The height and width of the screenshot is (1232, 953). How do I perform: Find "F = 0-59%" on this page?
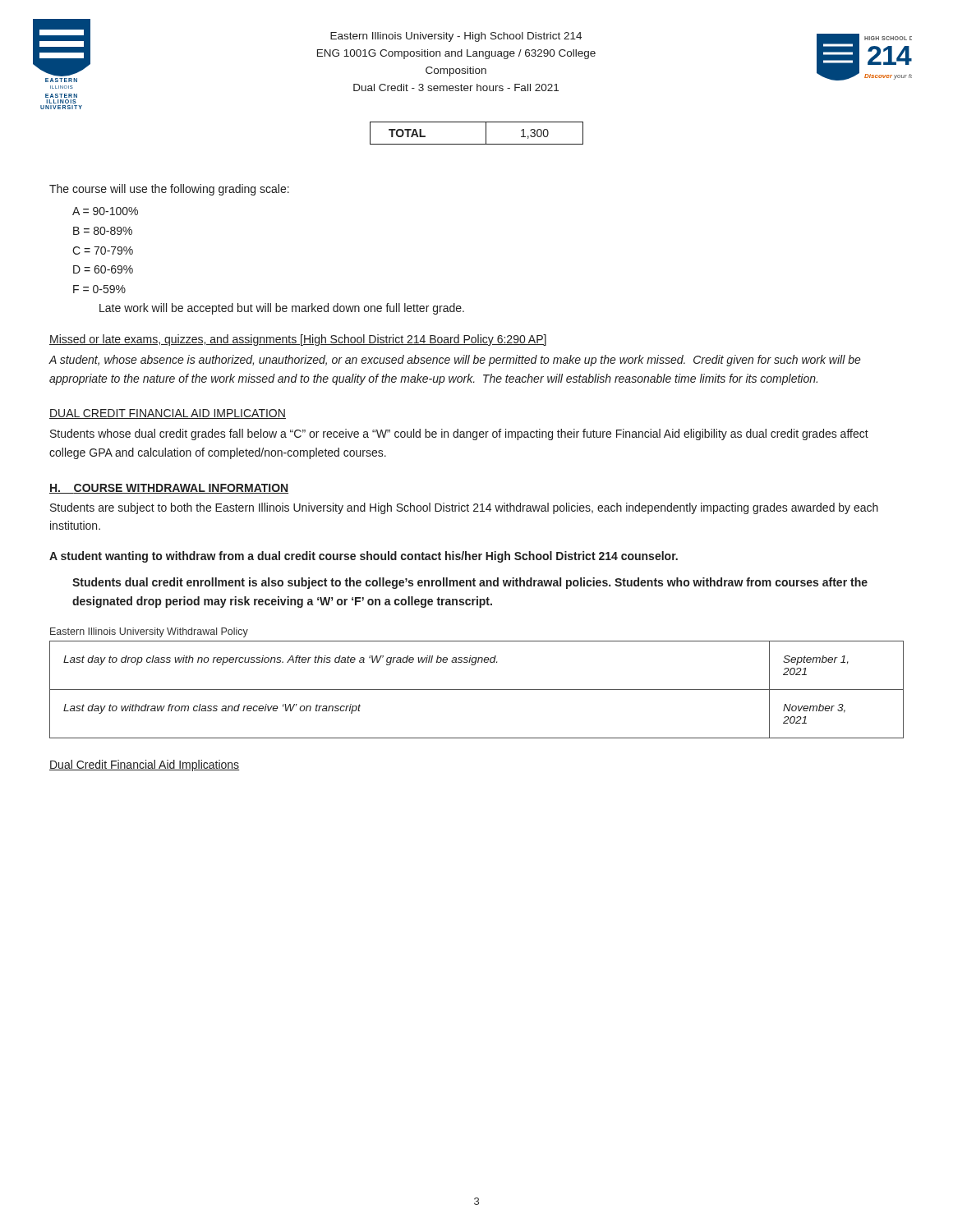[99, 289]
